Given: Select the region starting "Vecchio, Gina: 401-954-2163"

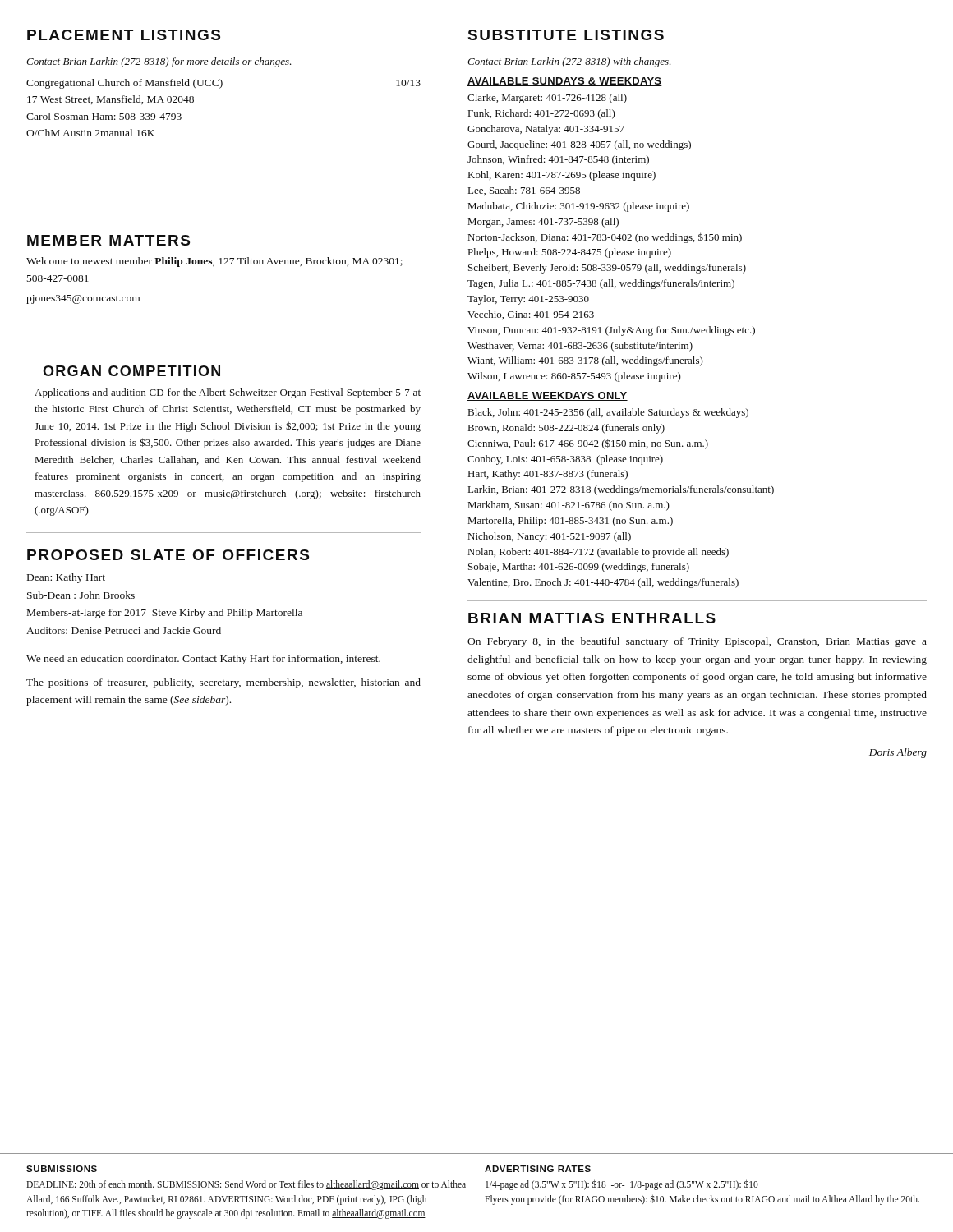Looking at the screenshot, I should (x=531, y=315).
